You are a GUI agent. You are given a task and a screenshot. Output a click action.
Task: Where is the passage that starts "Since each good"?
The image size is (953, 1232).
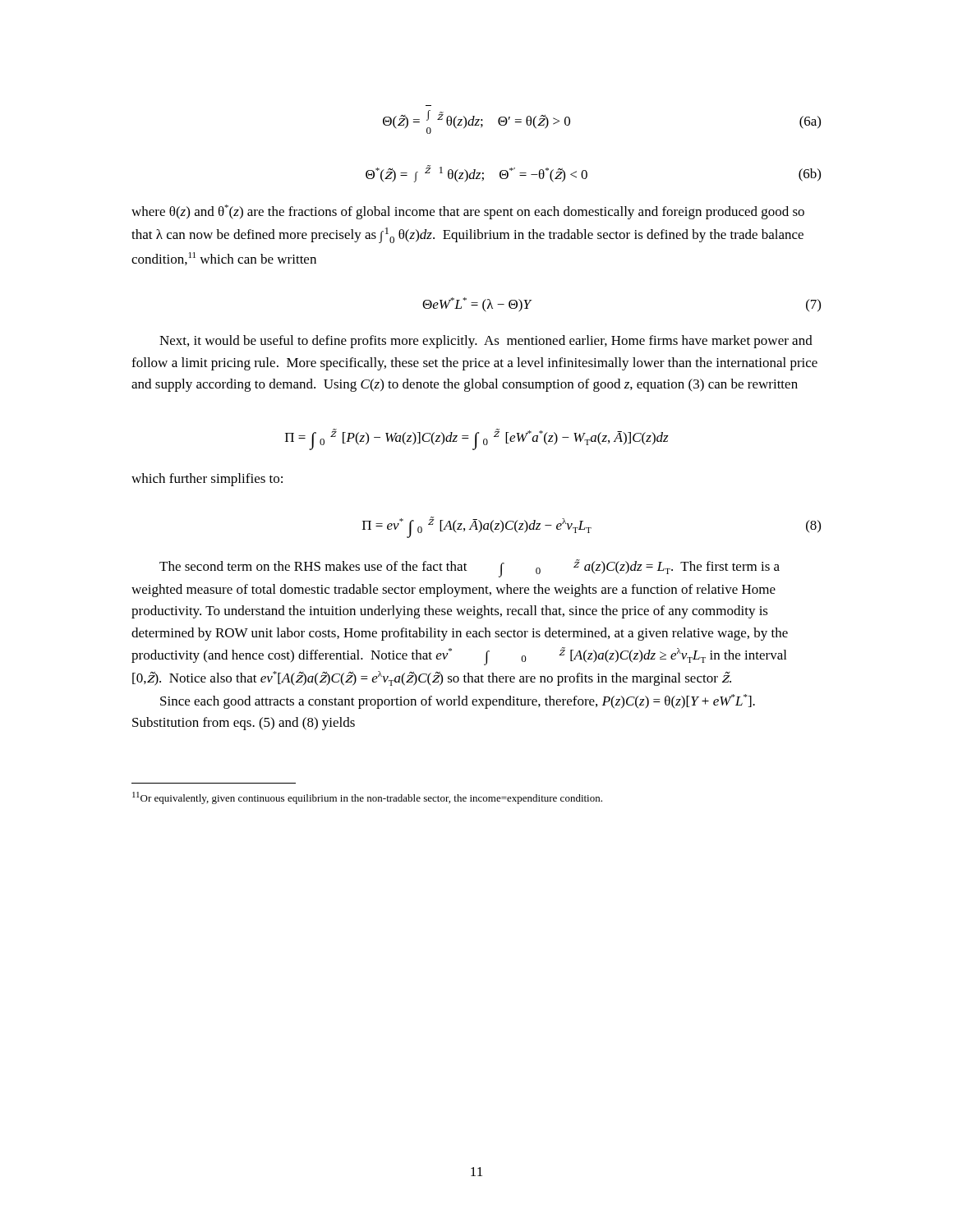[x=445, y=711]
